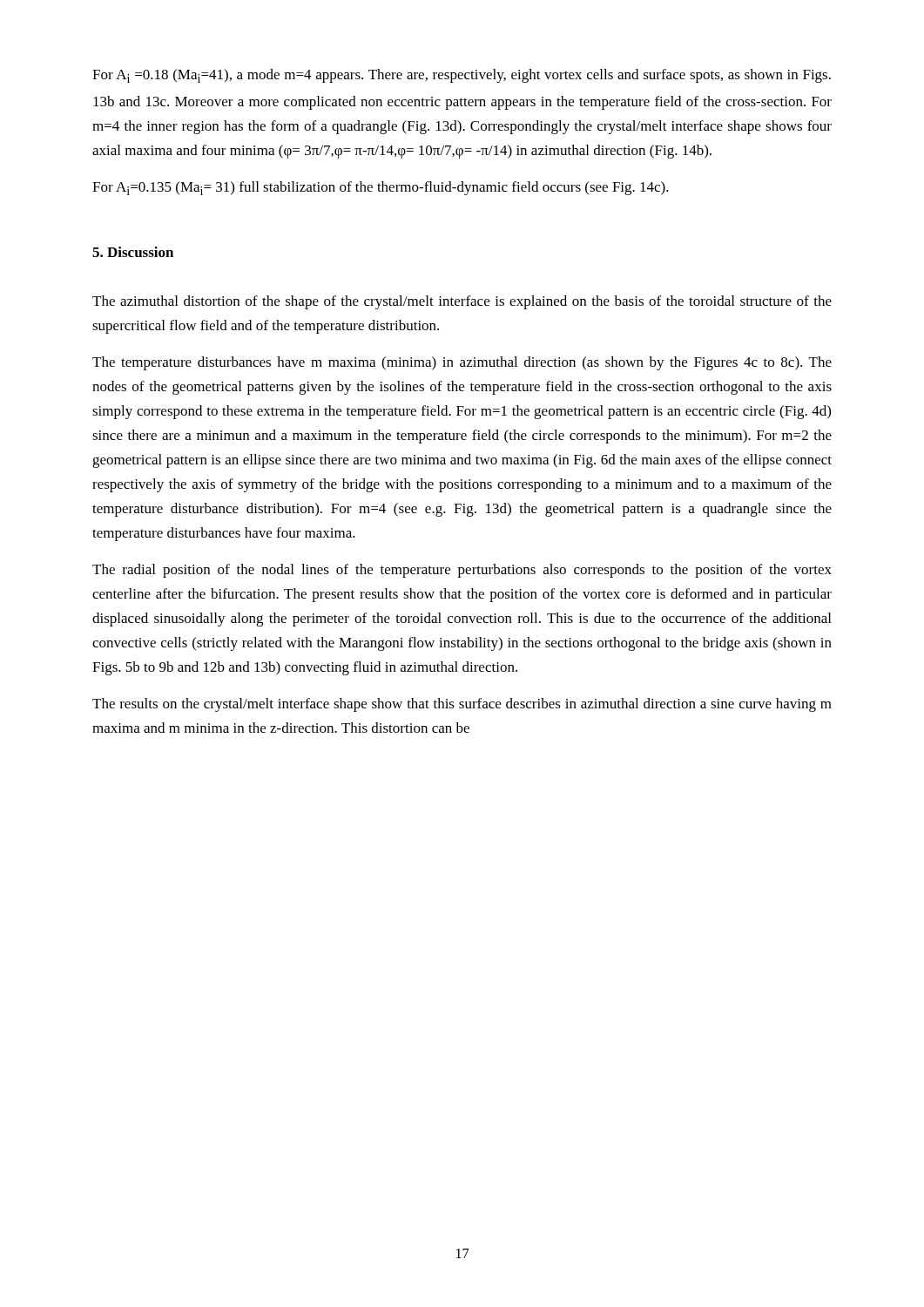Find the element starting "The radial position of the"
924x1307 pixels.
coord(462,619)
